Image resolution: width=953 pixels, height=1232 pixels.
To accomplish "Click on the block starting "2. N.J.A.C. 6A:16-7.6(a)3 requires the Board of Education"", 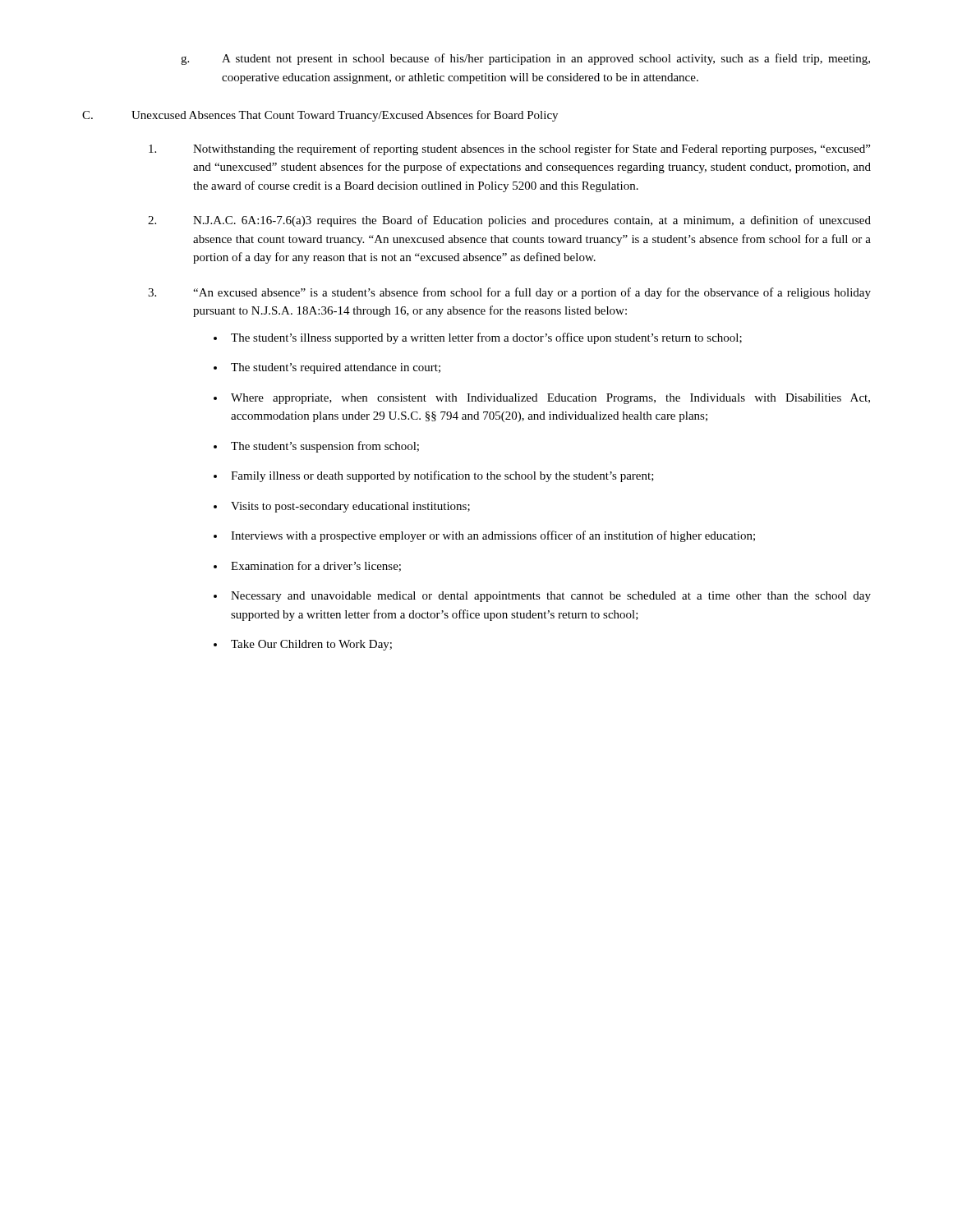I will click(509, 239).
